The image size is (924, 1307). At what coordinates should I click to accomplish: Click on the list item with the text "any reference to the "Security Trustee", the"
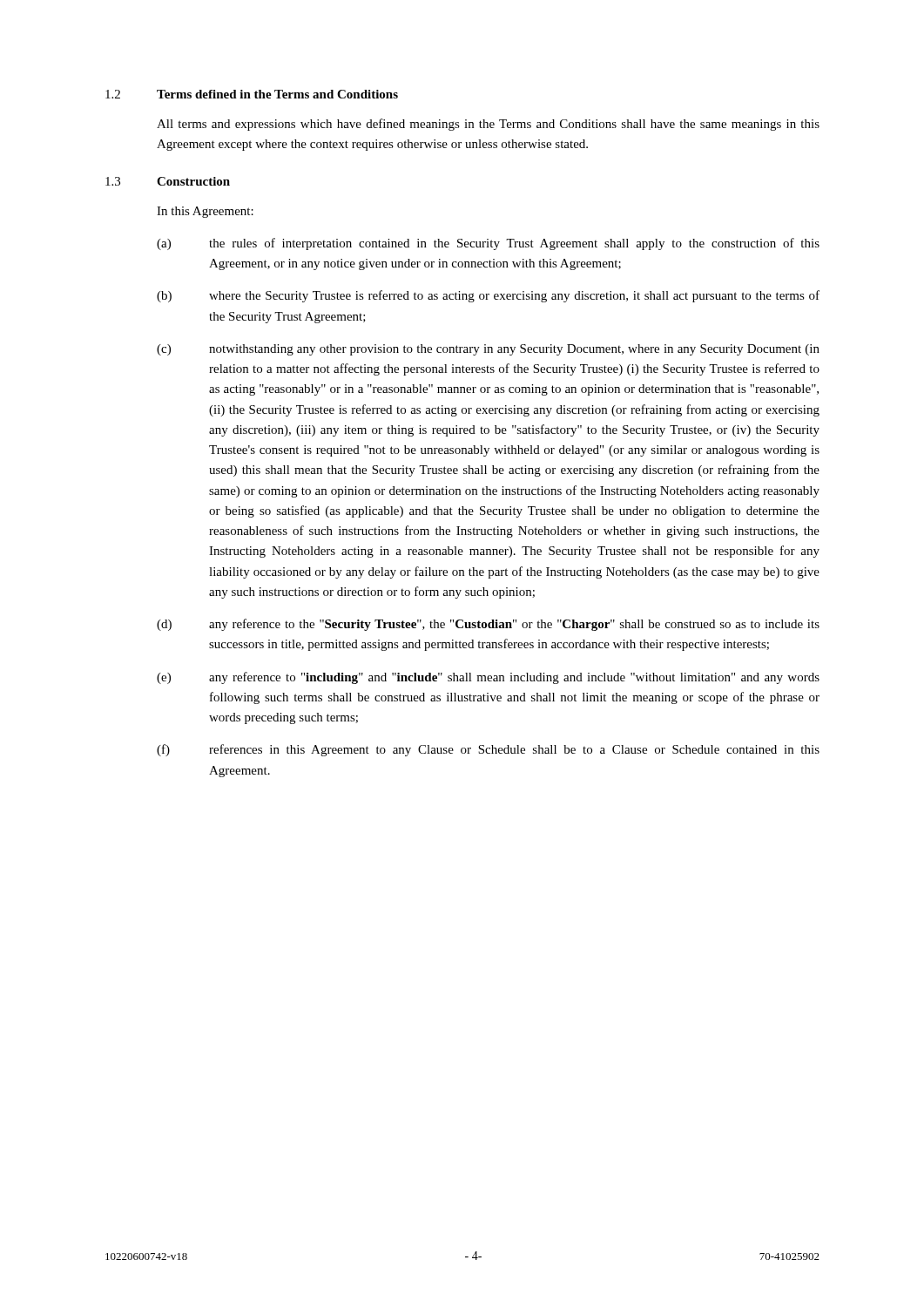514,634
